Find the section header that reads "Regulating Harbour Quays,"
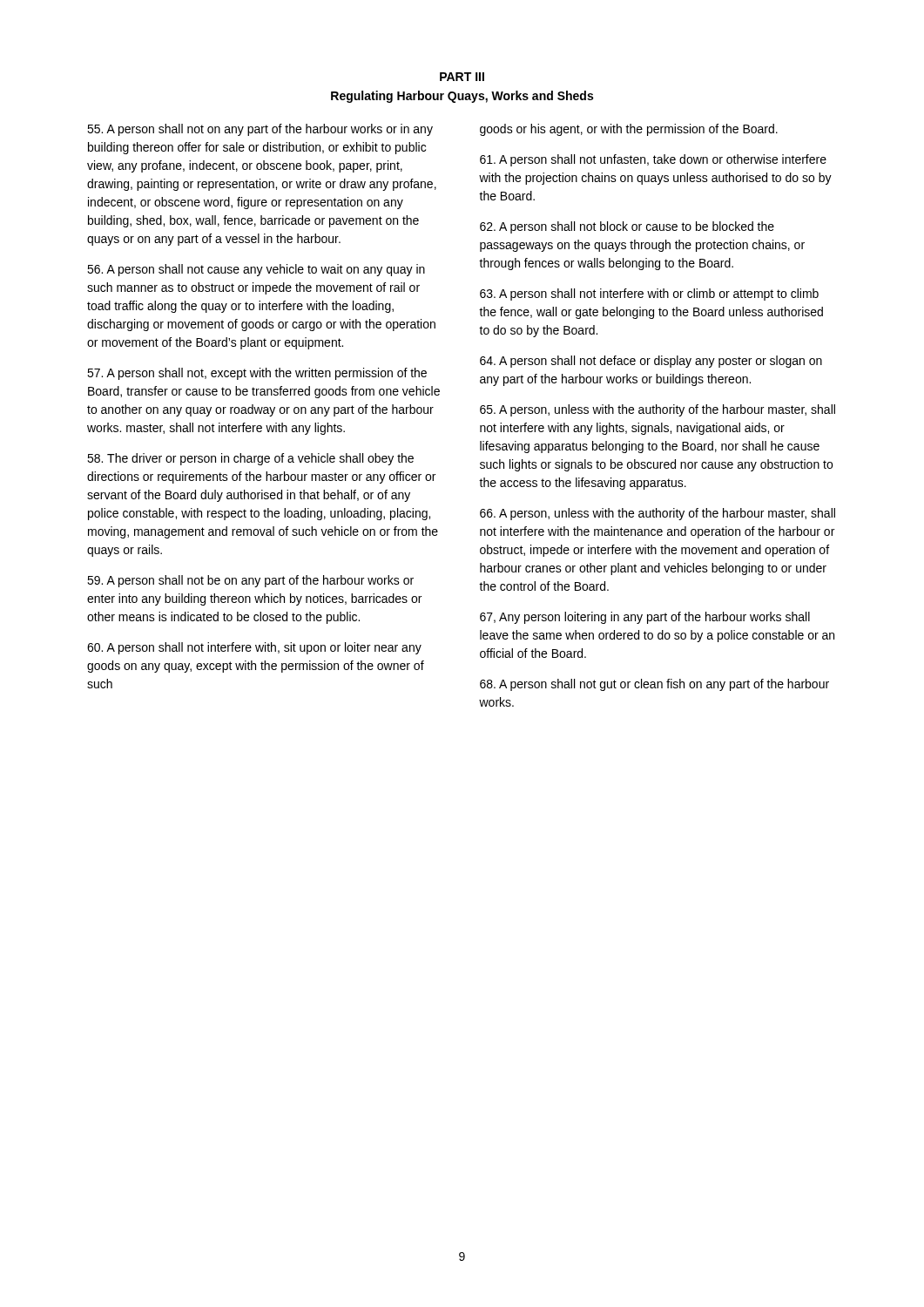The height and width of the screenshot is (1307, 924). pos(462,96)
